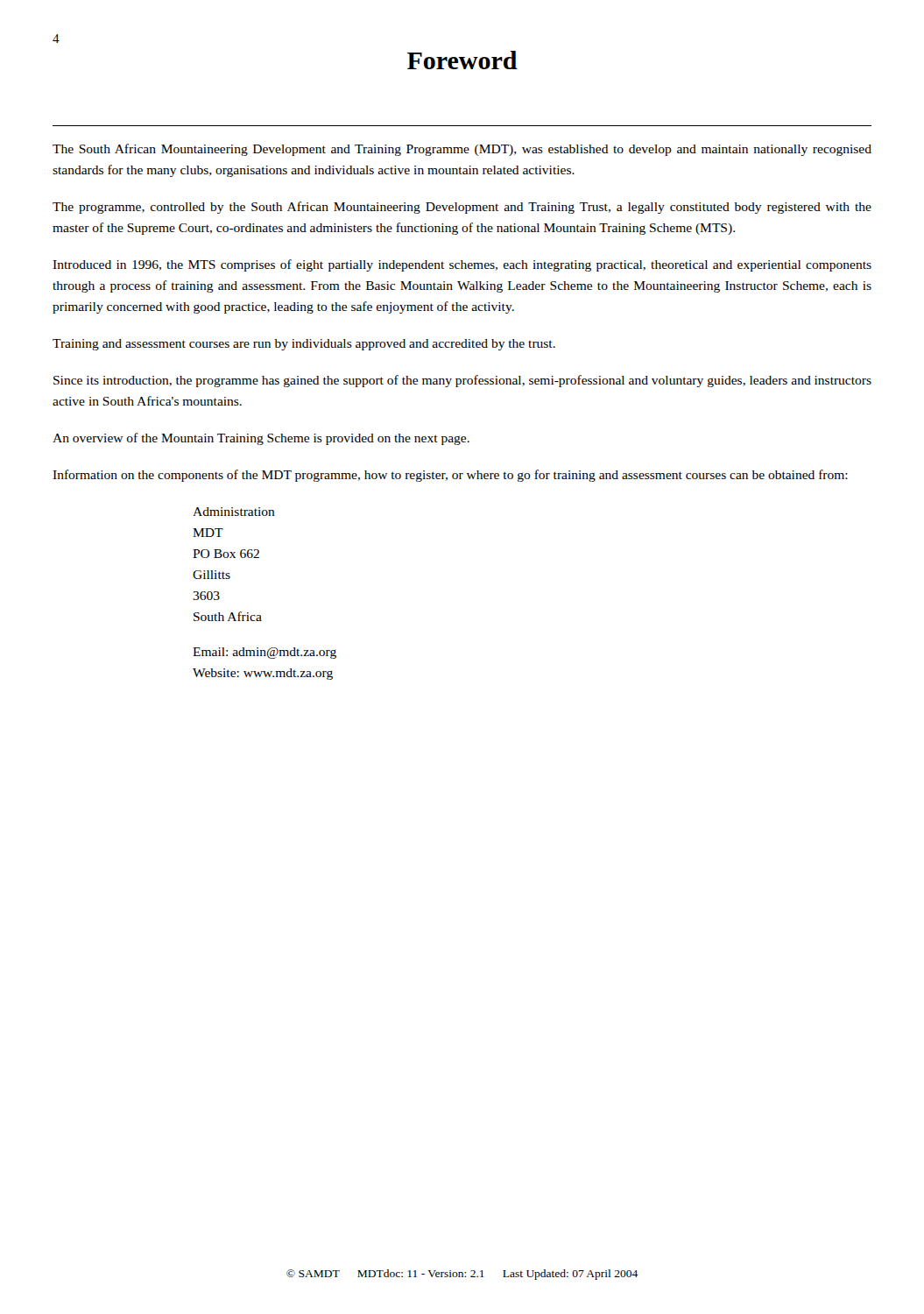Navigate to the element starting "An overview of the Mountain Training"
Screen dimensions: 1314x924
(462, 438)
